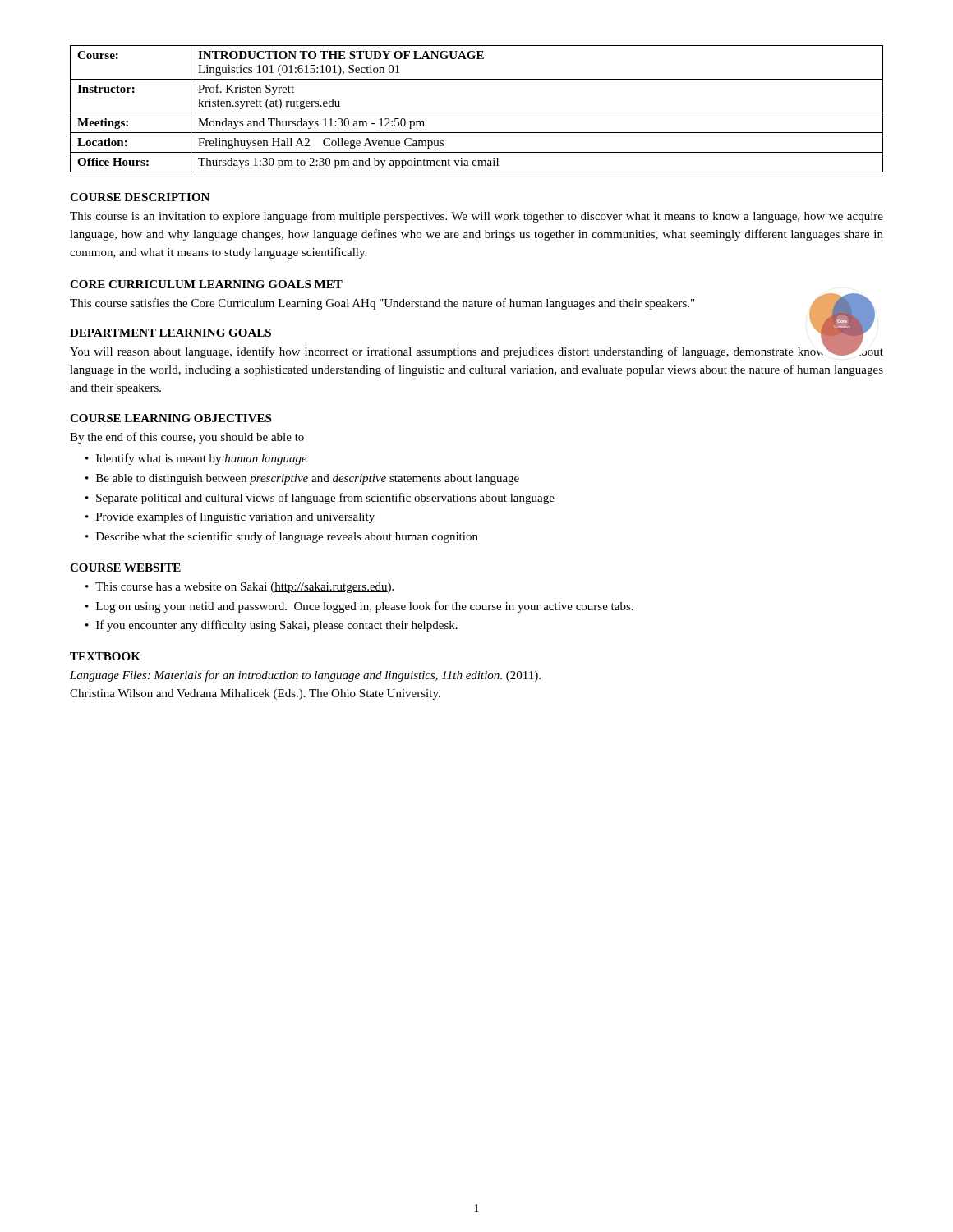Find the section header that says "COURSE LEARNING OBJECTIVES"
The image size is (953, 1232).
pyautogui.click(x=171, y=418)
